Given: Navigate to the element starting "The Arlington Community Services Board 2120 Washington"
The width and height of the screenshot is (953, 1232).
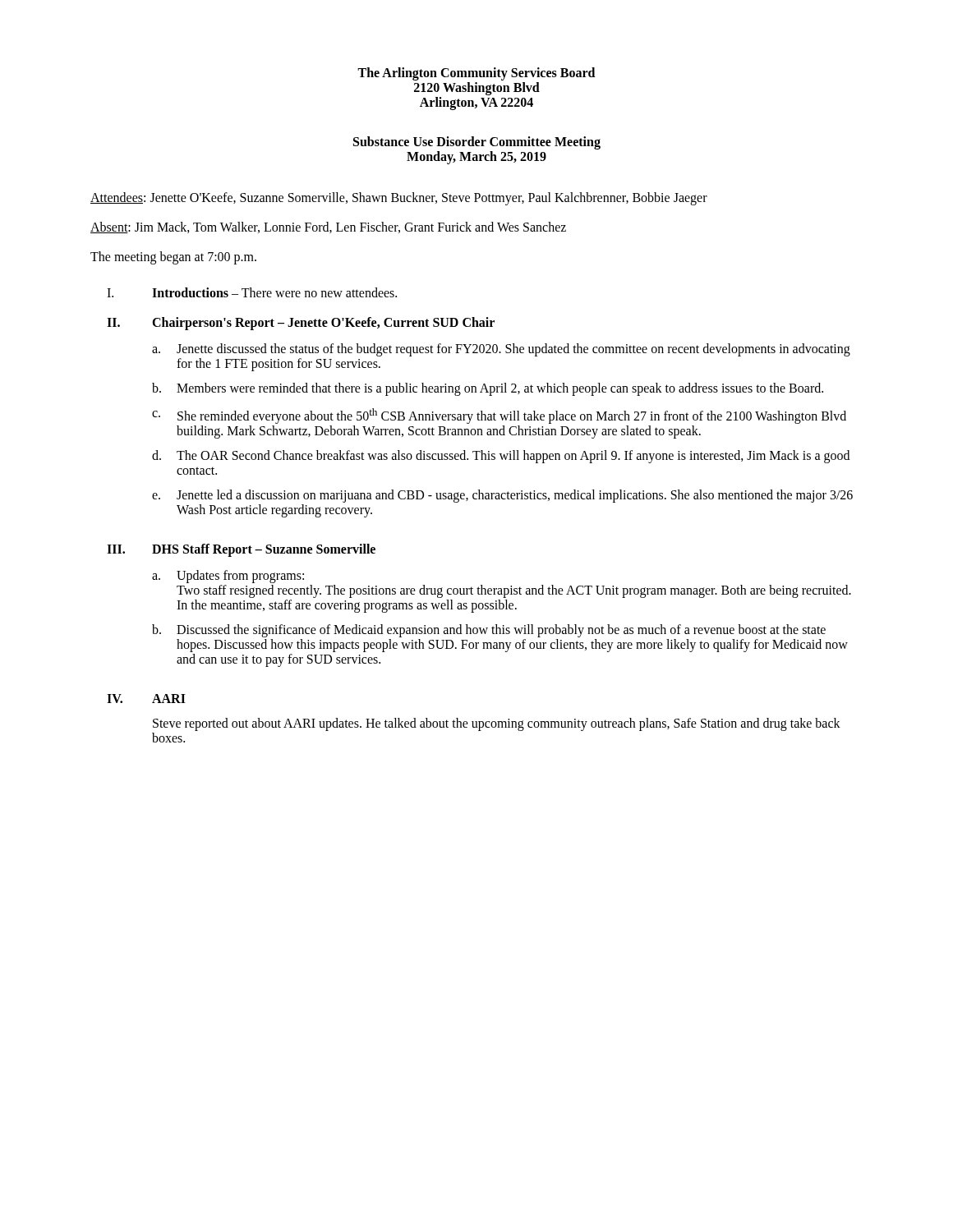Looking at the screenshot, I should click(476, 87).
